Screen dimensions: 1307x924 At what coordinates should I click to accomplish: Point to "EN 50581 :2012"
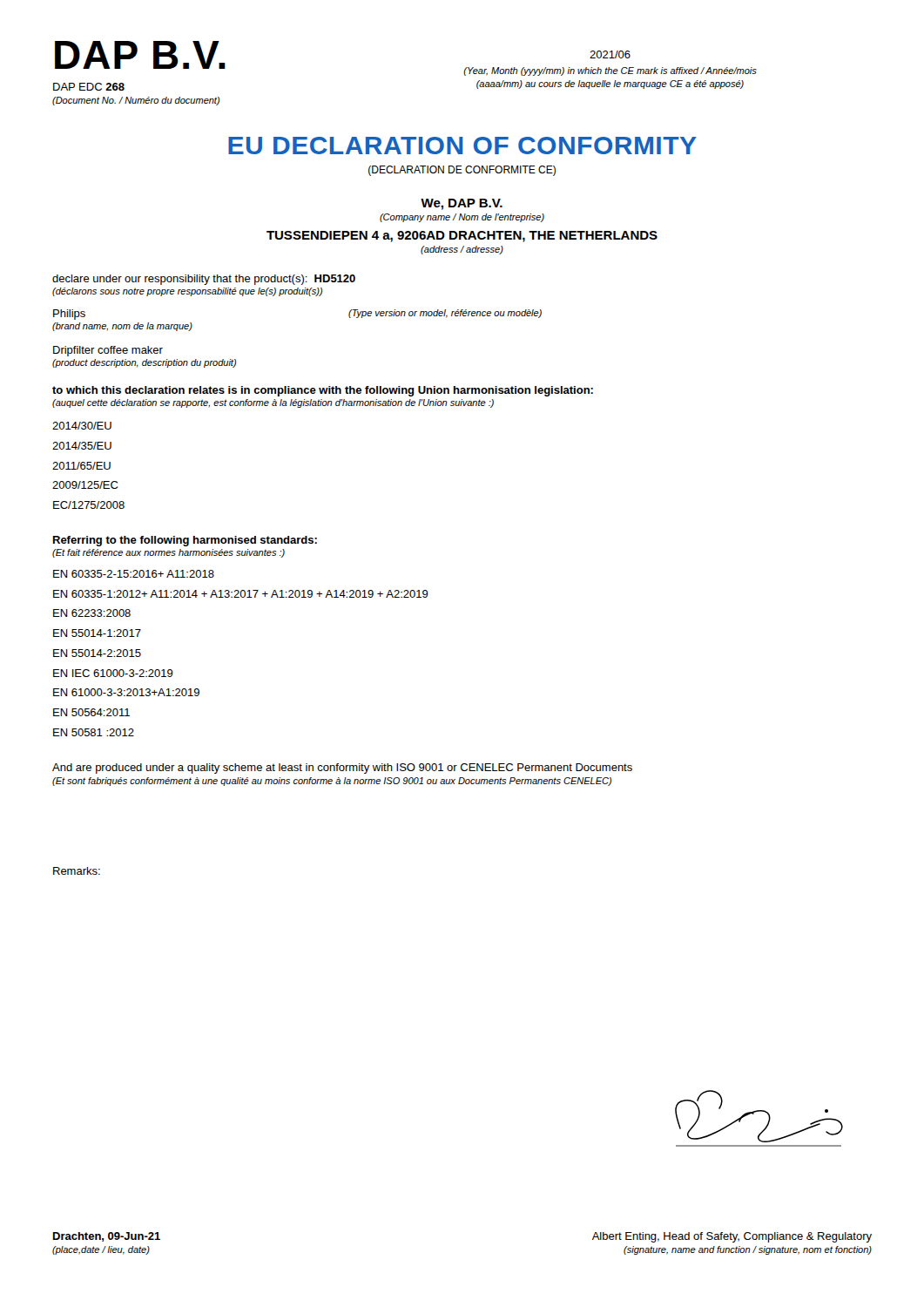(93, 732)
